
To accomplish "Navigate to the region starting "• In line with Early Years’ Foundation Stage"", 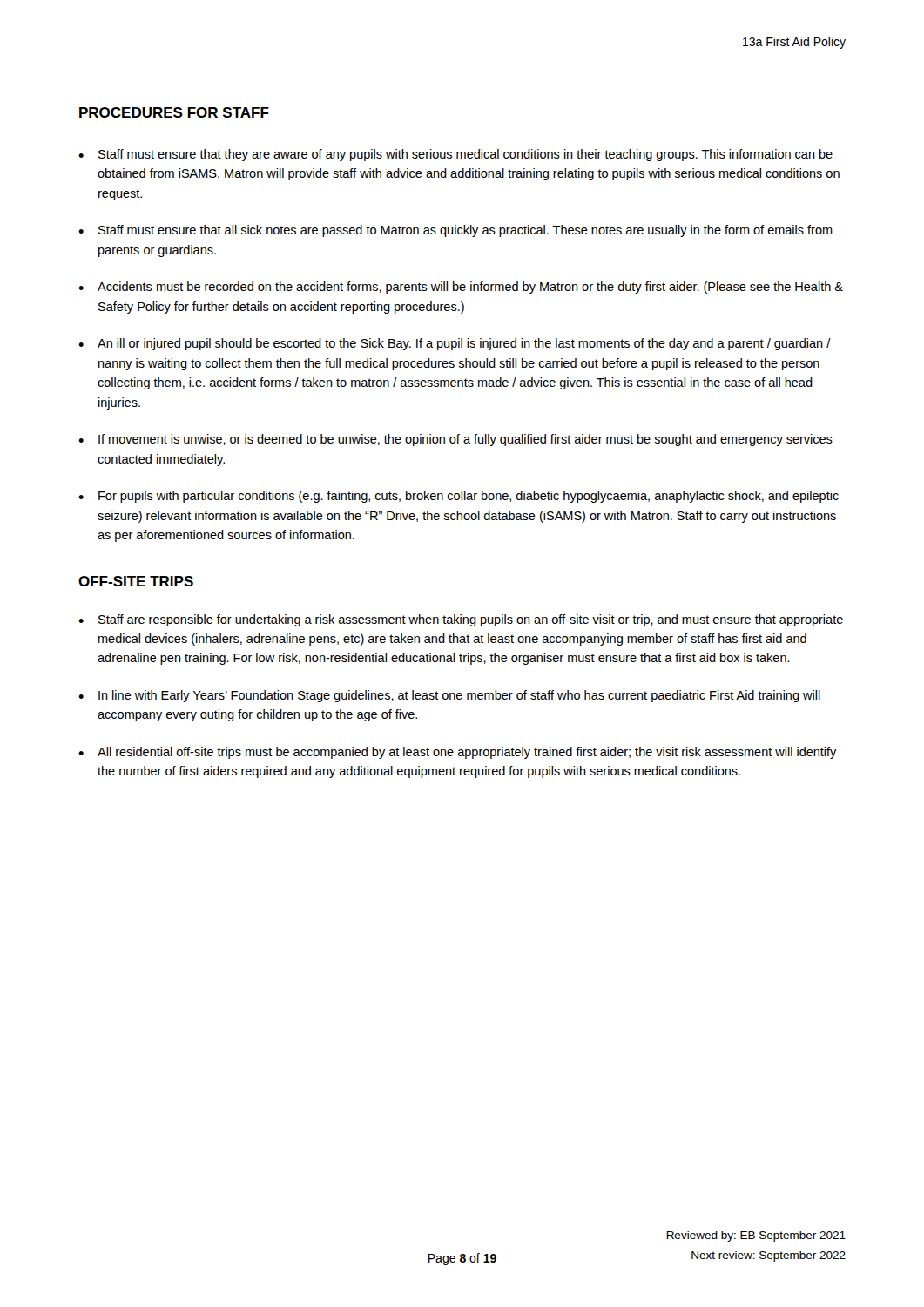I will [x=462, y=705].
